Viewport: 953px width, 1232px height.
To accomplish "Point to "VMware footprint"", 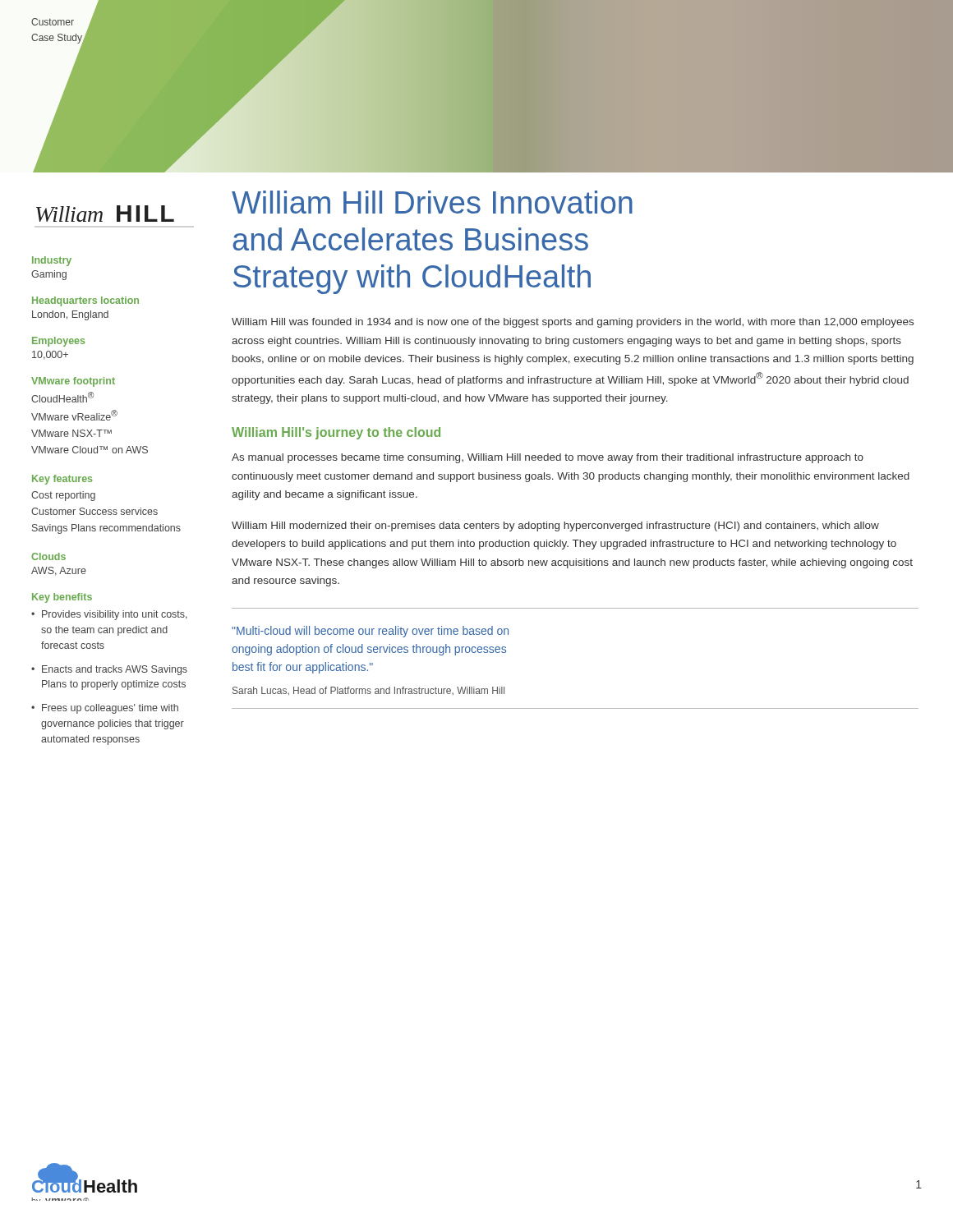I will pyautogui.click(x=73, y=381).
